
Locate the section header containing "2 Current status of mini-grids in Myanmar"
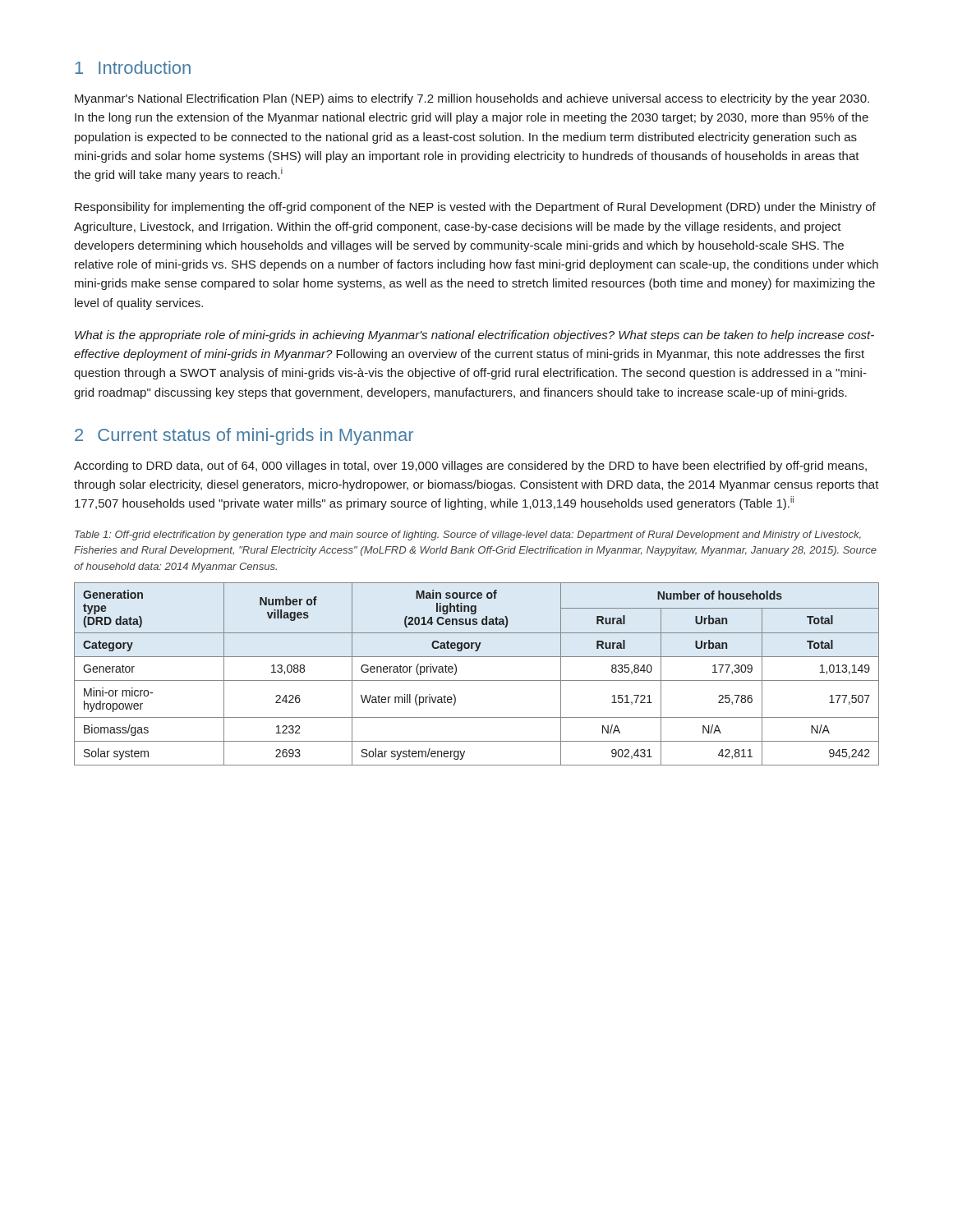(244, 437)
